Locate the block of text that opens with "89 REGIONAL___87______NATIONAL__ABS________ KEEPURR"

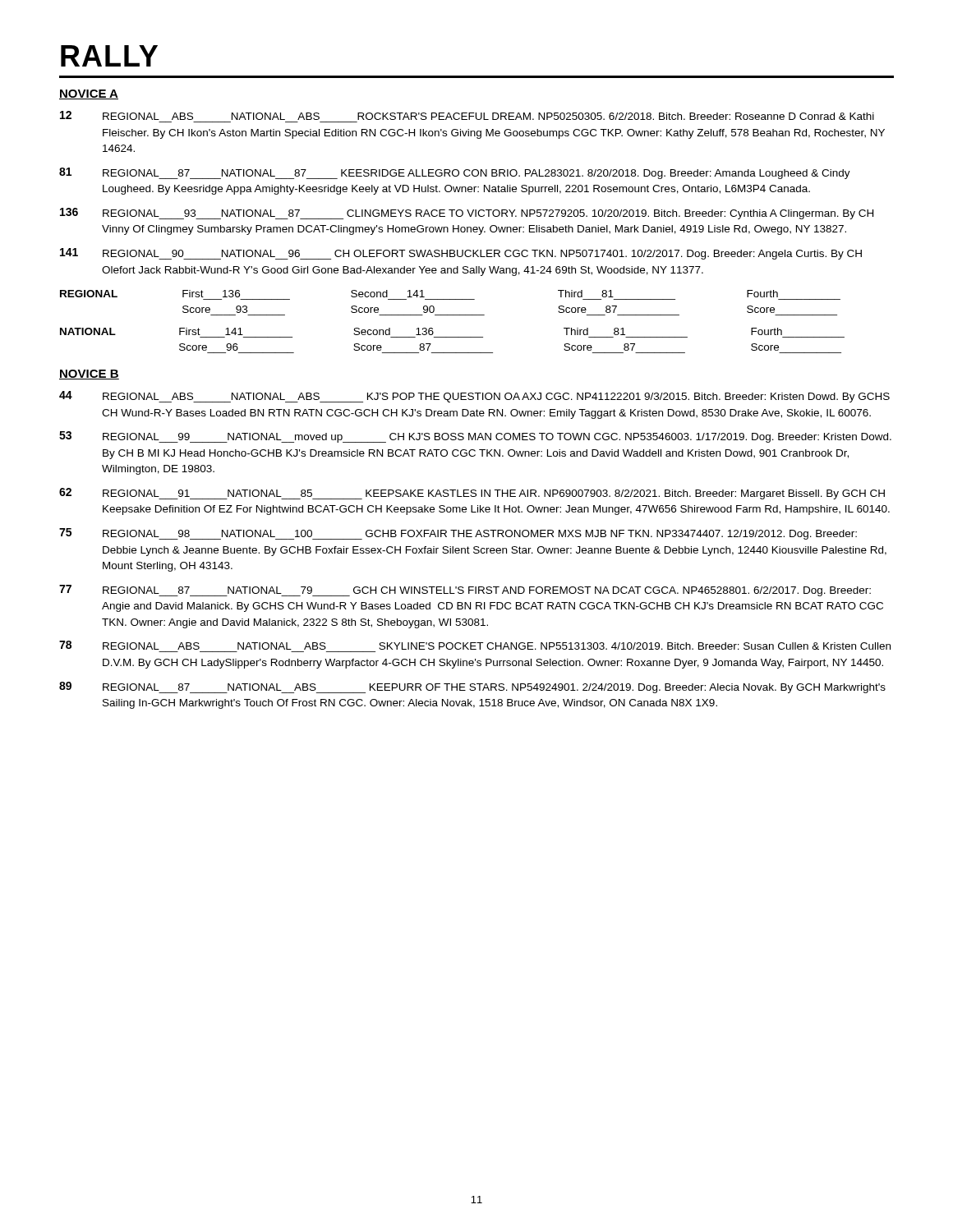click(476, 695)
